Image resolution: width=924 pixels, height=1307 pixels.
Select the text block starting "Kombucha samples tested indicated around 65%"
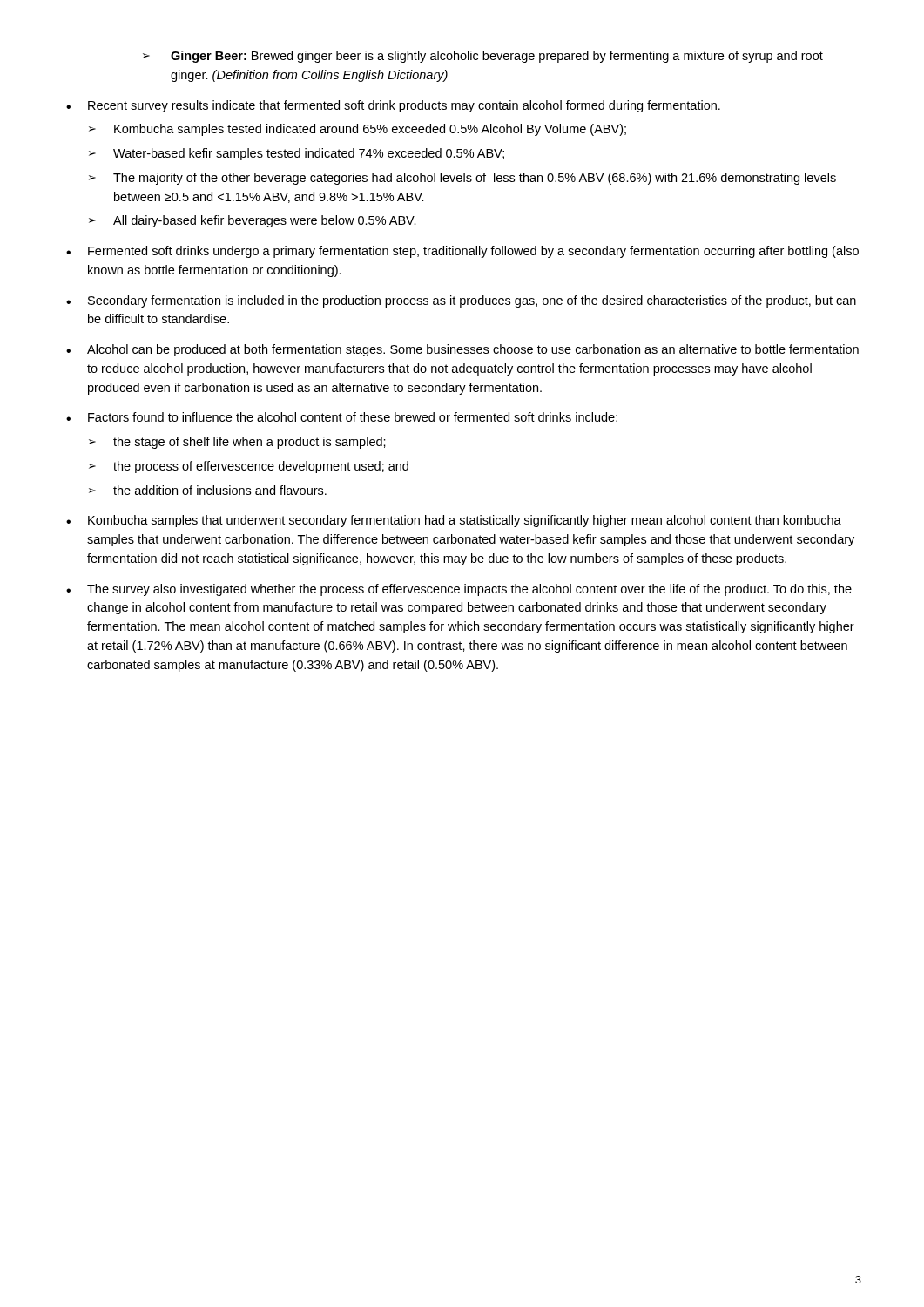pyautogui.click(x=370, y=129)
